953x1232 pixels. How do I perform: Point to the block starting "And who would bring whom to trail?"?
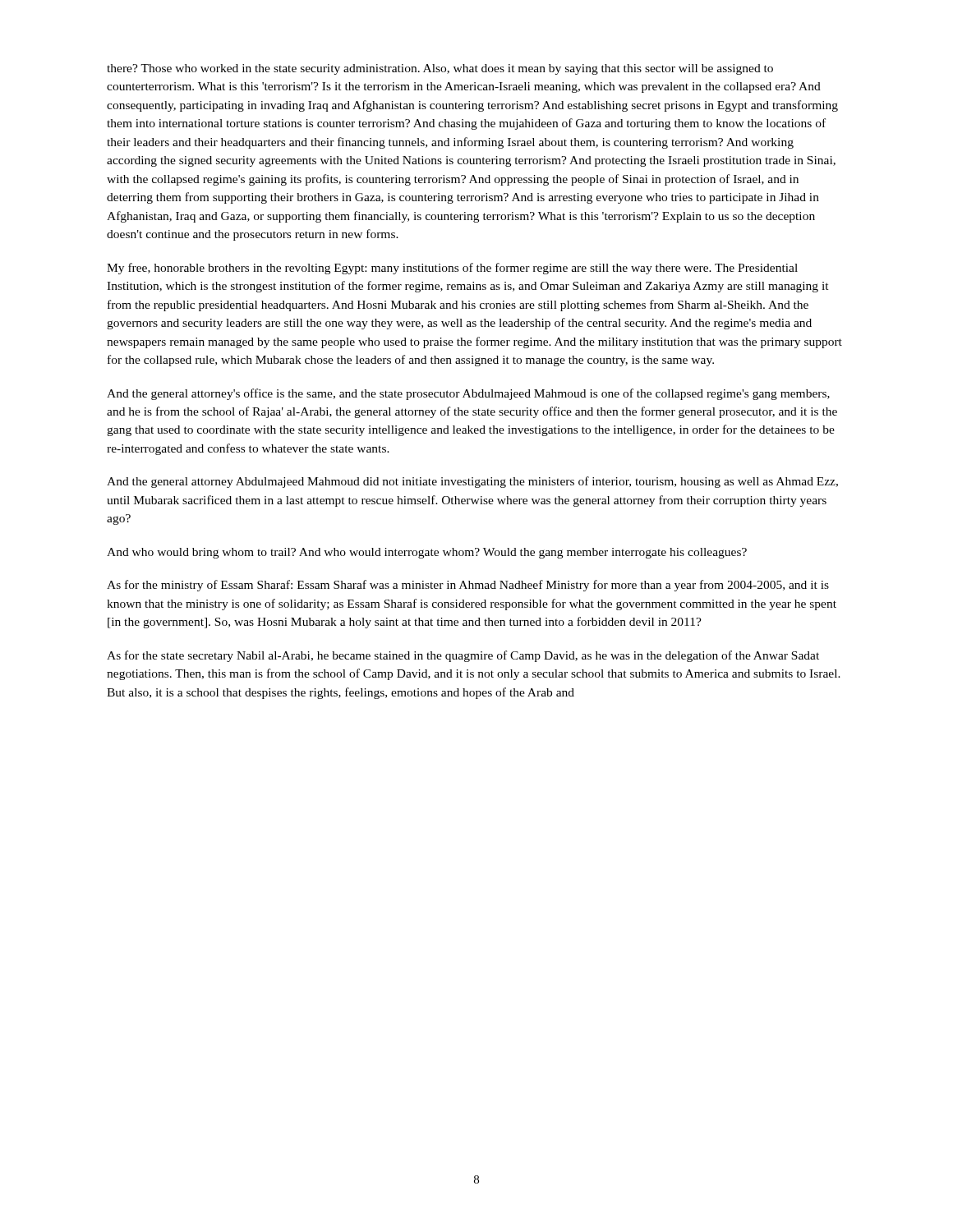tap(427, 551)
